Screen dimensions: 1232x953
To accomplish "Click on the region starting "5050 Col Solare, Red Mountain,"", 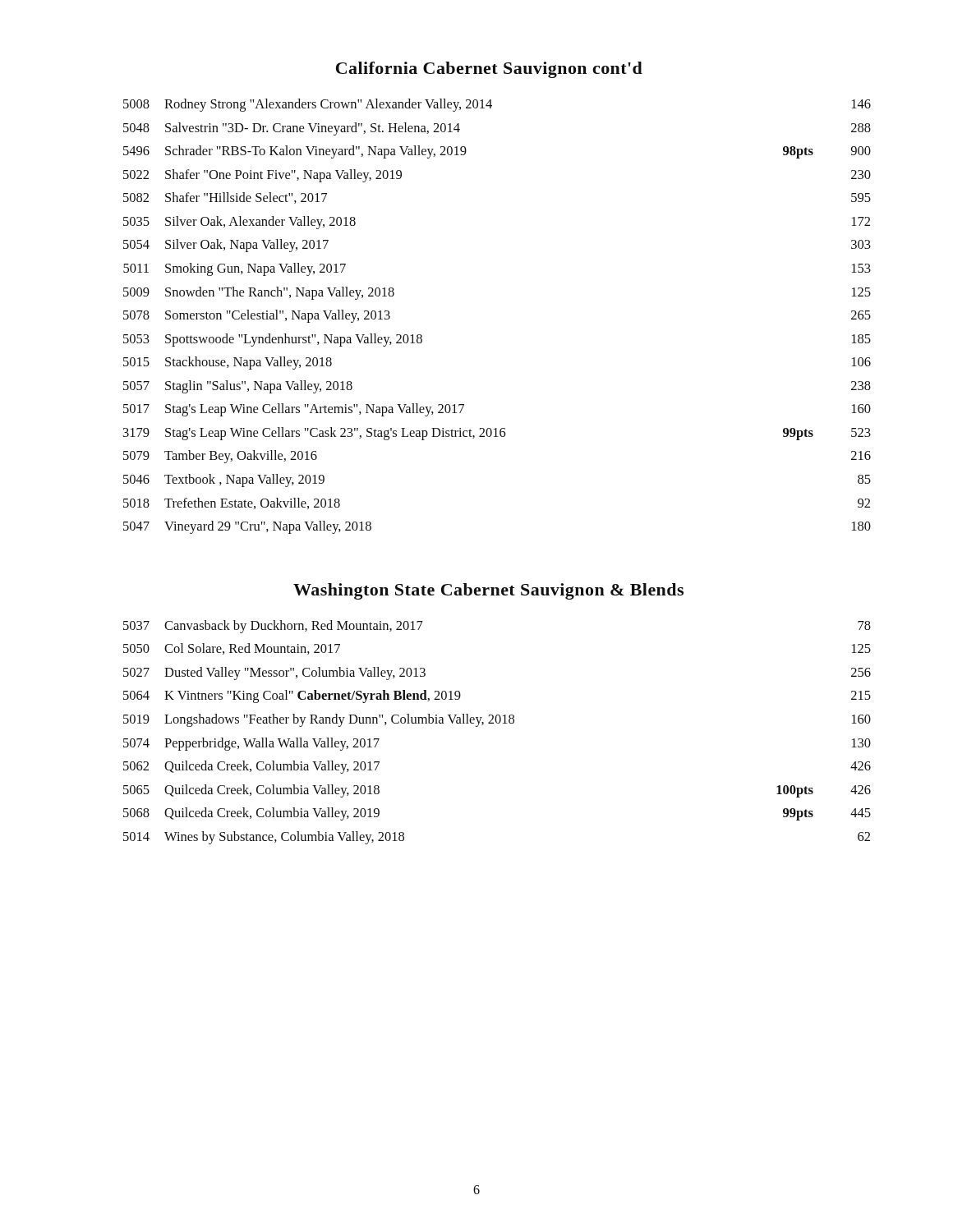I will tap(139, 648).
